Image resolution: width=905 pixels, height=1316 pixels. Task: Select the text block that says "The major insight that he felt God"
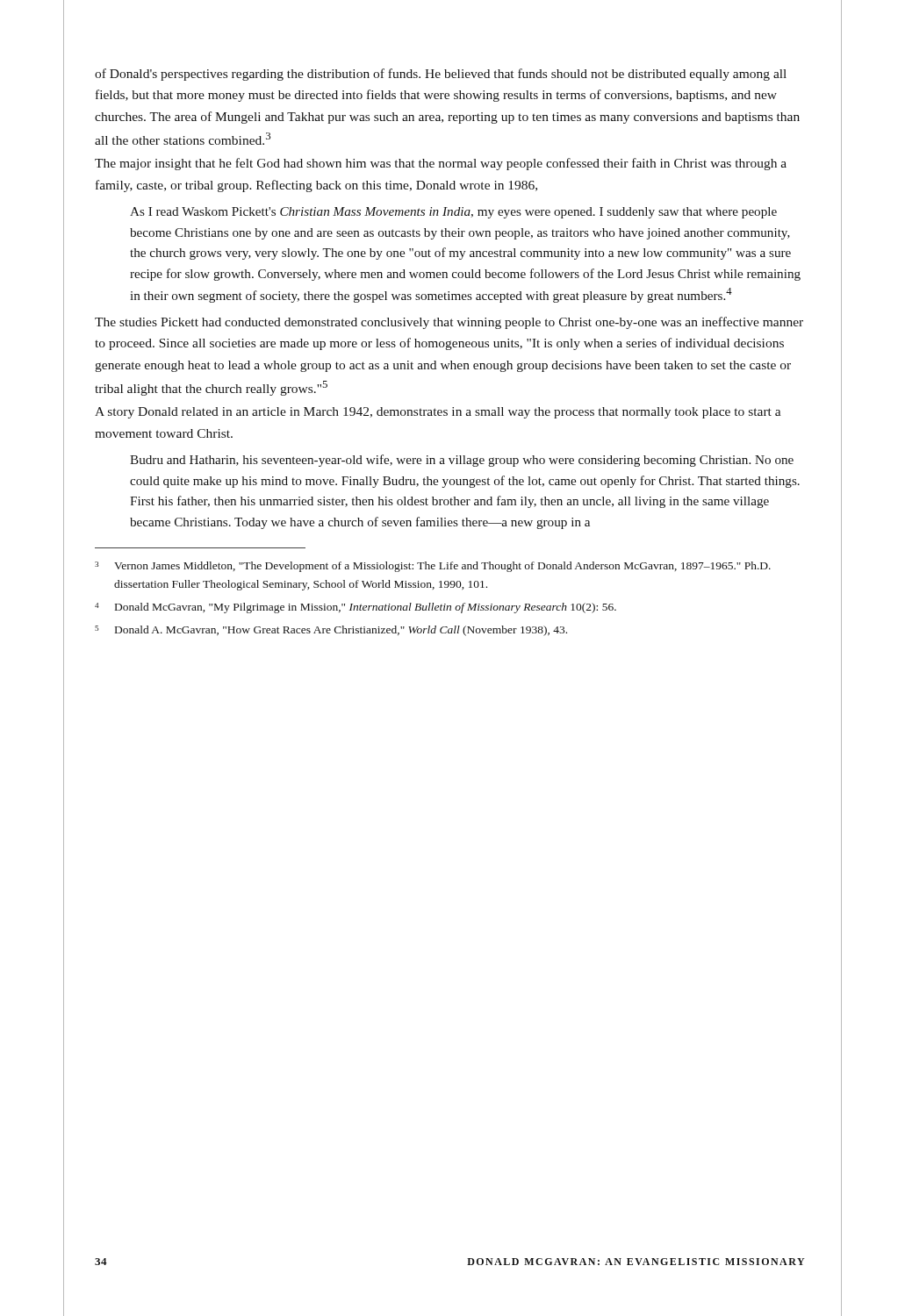[x=450, y=174]
